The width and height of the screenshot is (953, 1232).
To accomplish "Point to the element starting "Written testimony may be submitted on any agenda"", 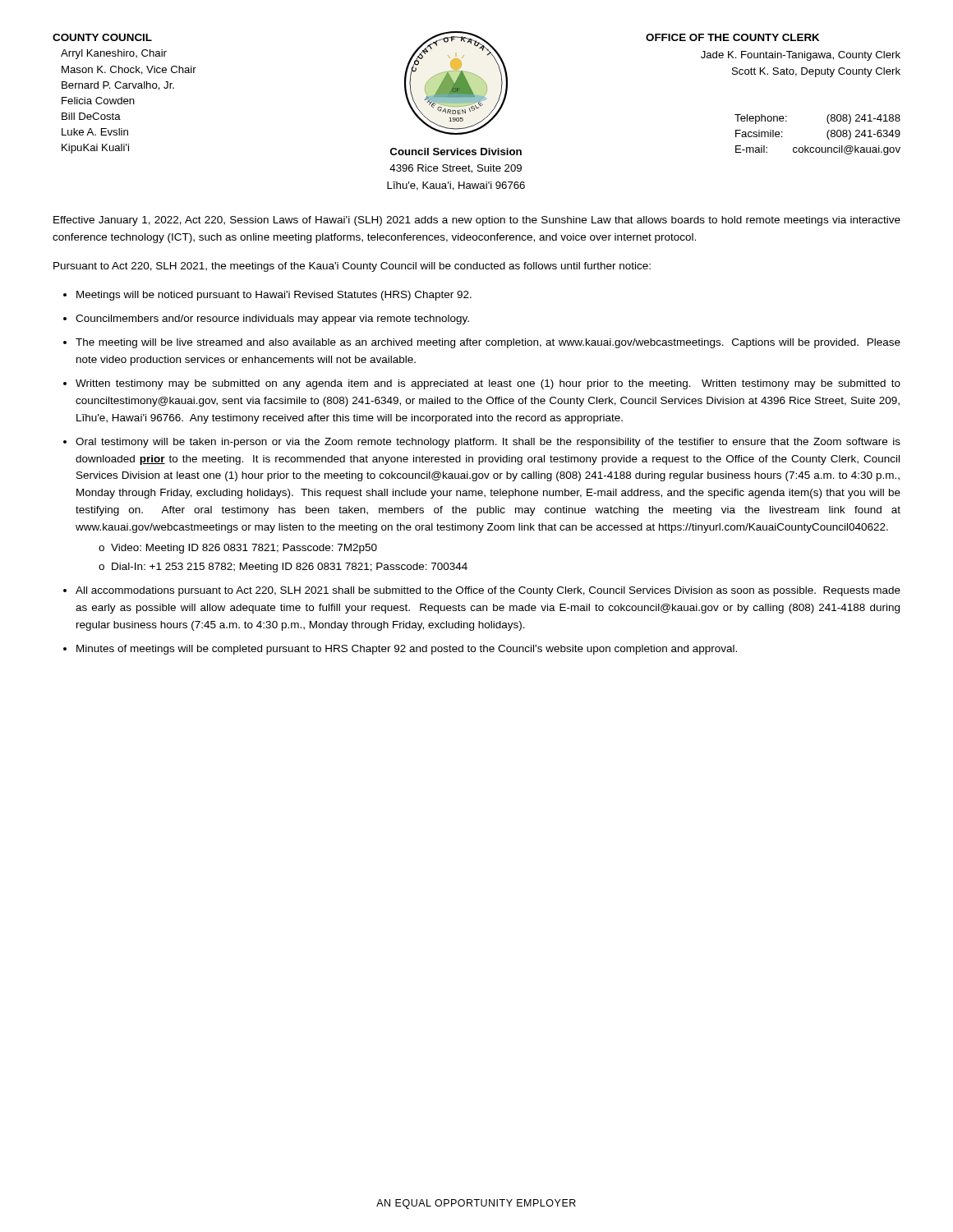I will point(488,400).
